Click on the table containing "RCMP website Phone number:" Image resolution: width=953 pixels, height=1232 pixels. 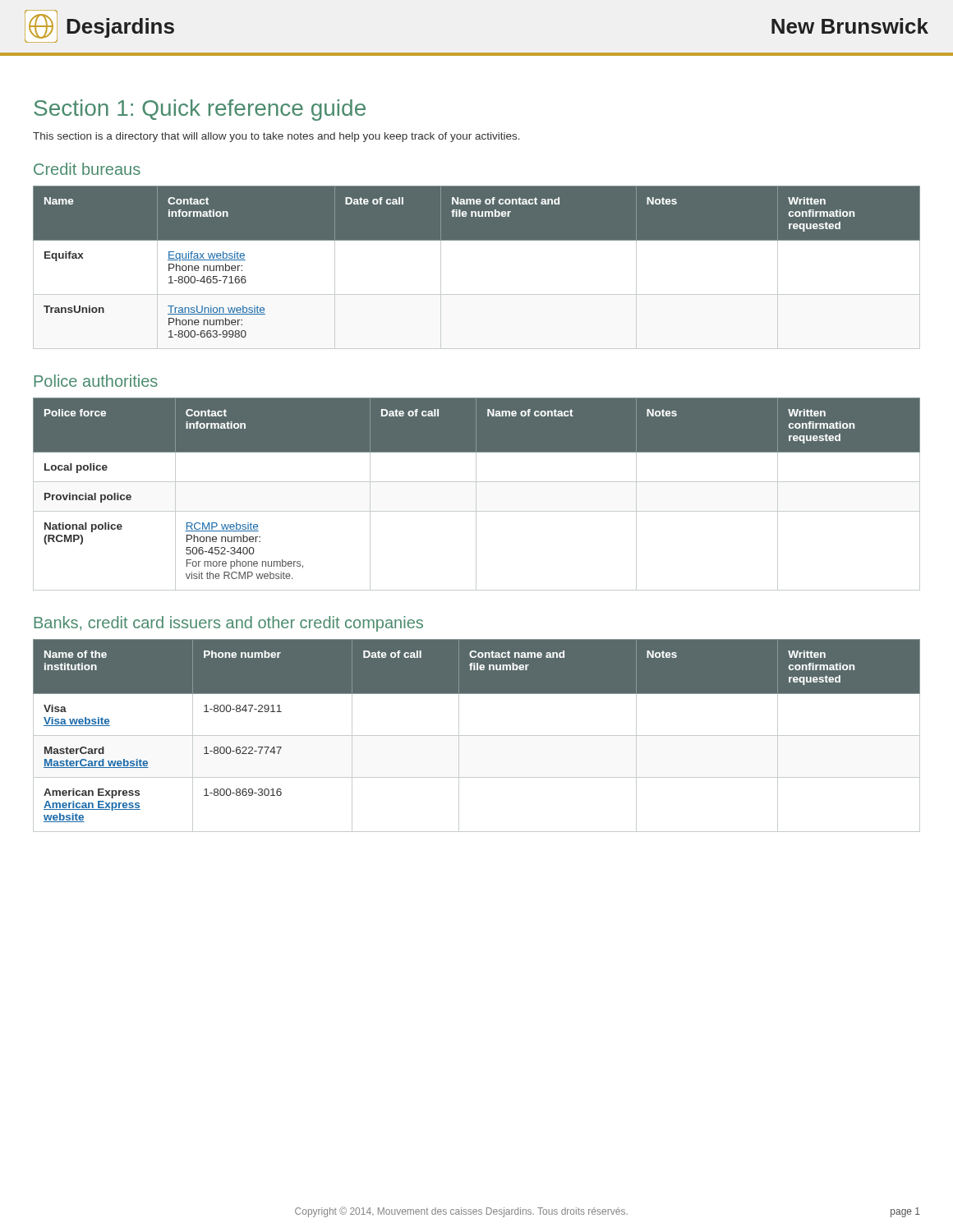click(x=476, y=494)
